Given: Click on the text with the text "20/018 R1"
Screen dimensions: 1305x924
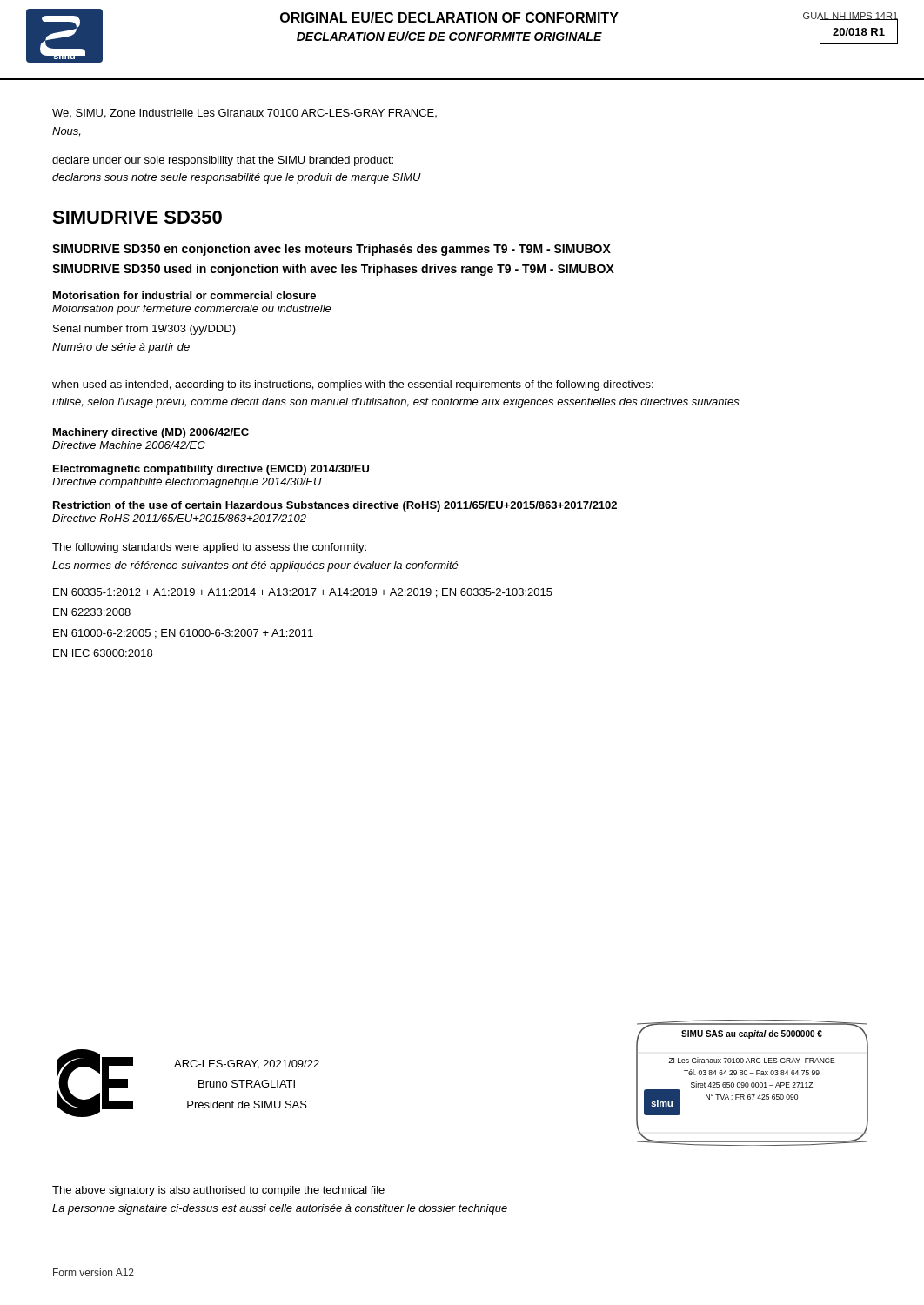Looking at the screenshot, I should [x=859, y=32].
